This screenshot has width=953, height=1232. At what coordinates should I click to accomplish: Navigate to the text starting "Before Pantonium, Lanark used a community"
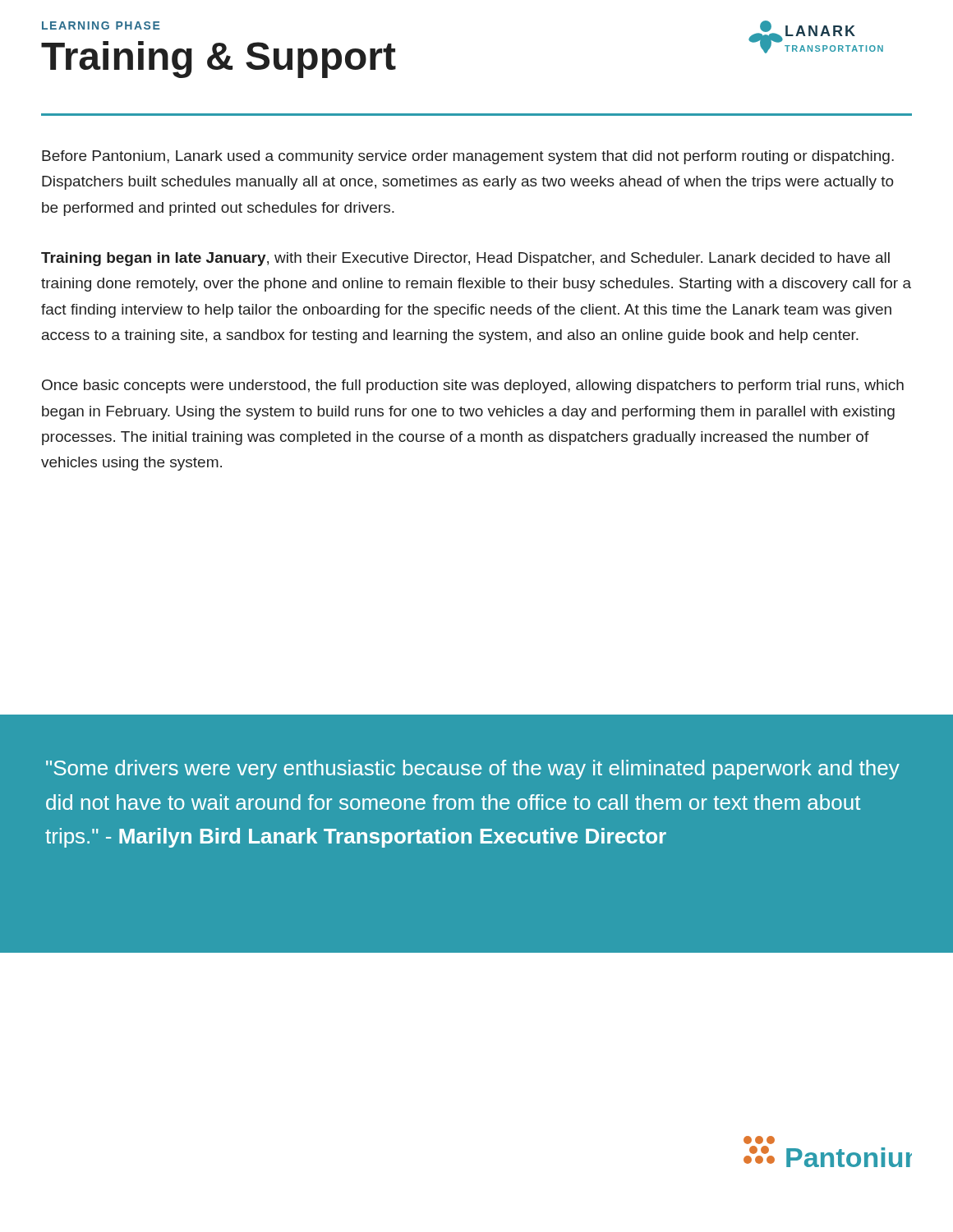tap(476, 182)
